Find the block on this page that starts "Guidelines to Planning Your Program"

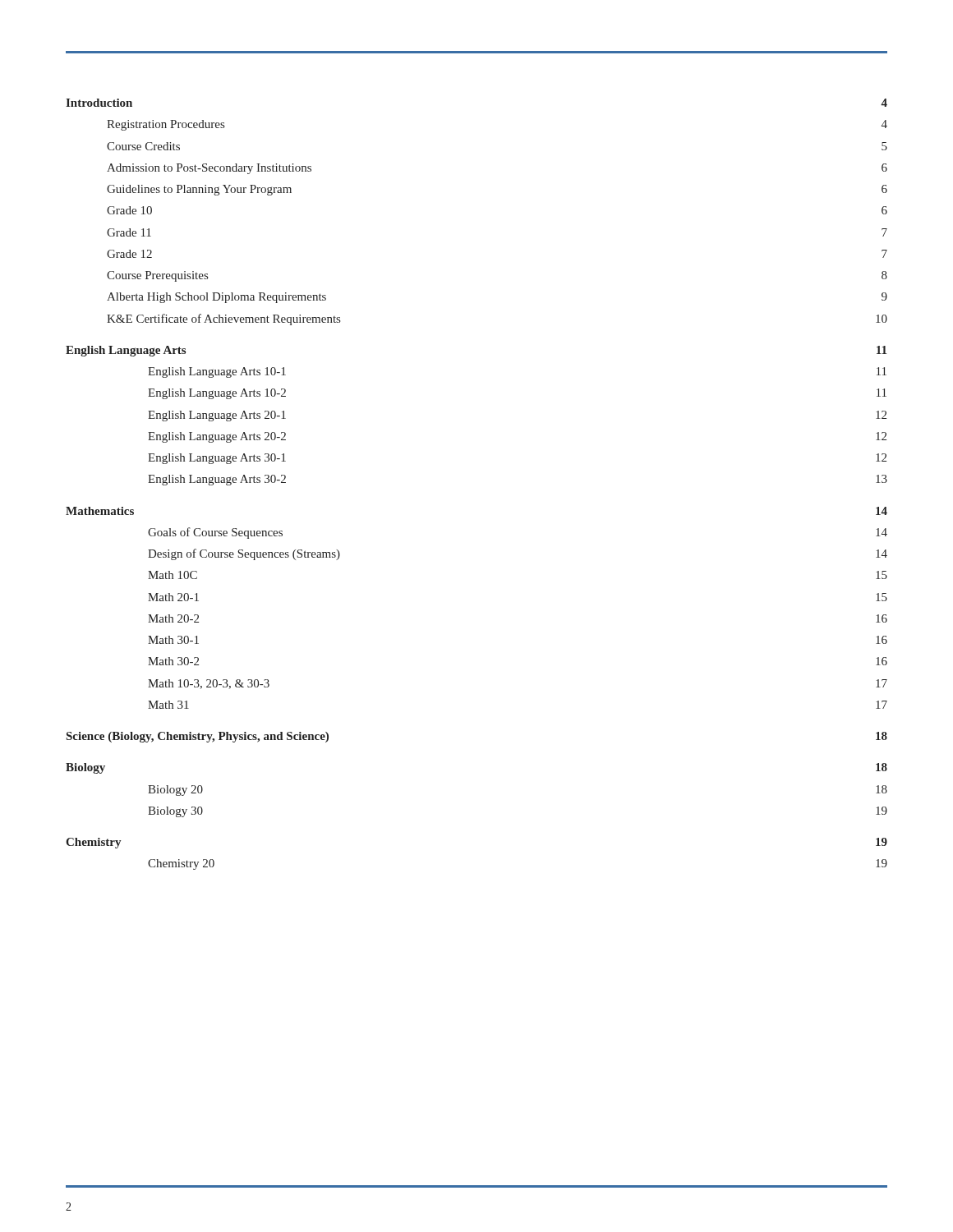(x=199, y=190)
